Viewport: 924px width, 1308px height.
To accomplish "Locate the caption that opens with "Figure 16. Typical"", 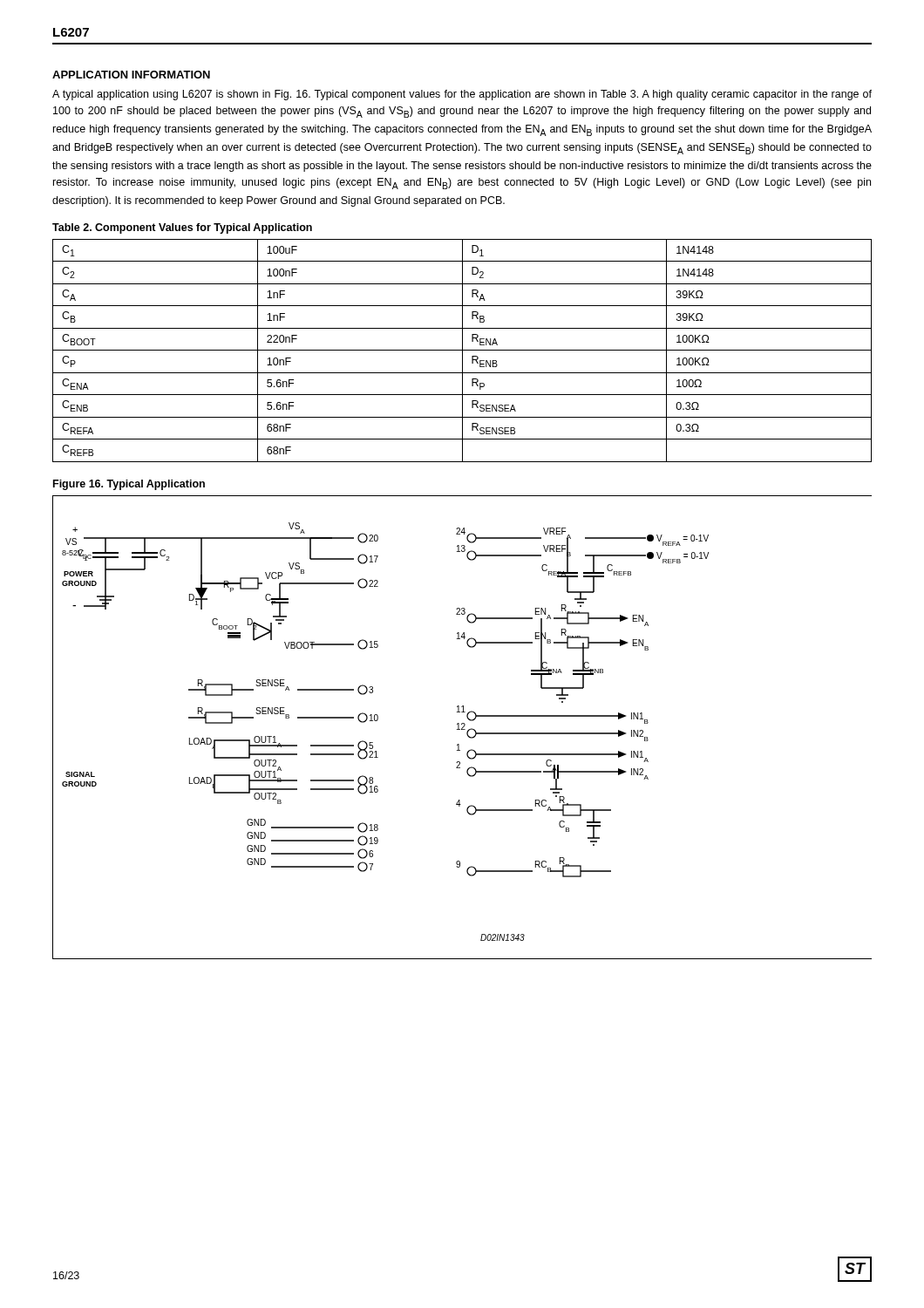I will click(x=129, y=484).
